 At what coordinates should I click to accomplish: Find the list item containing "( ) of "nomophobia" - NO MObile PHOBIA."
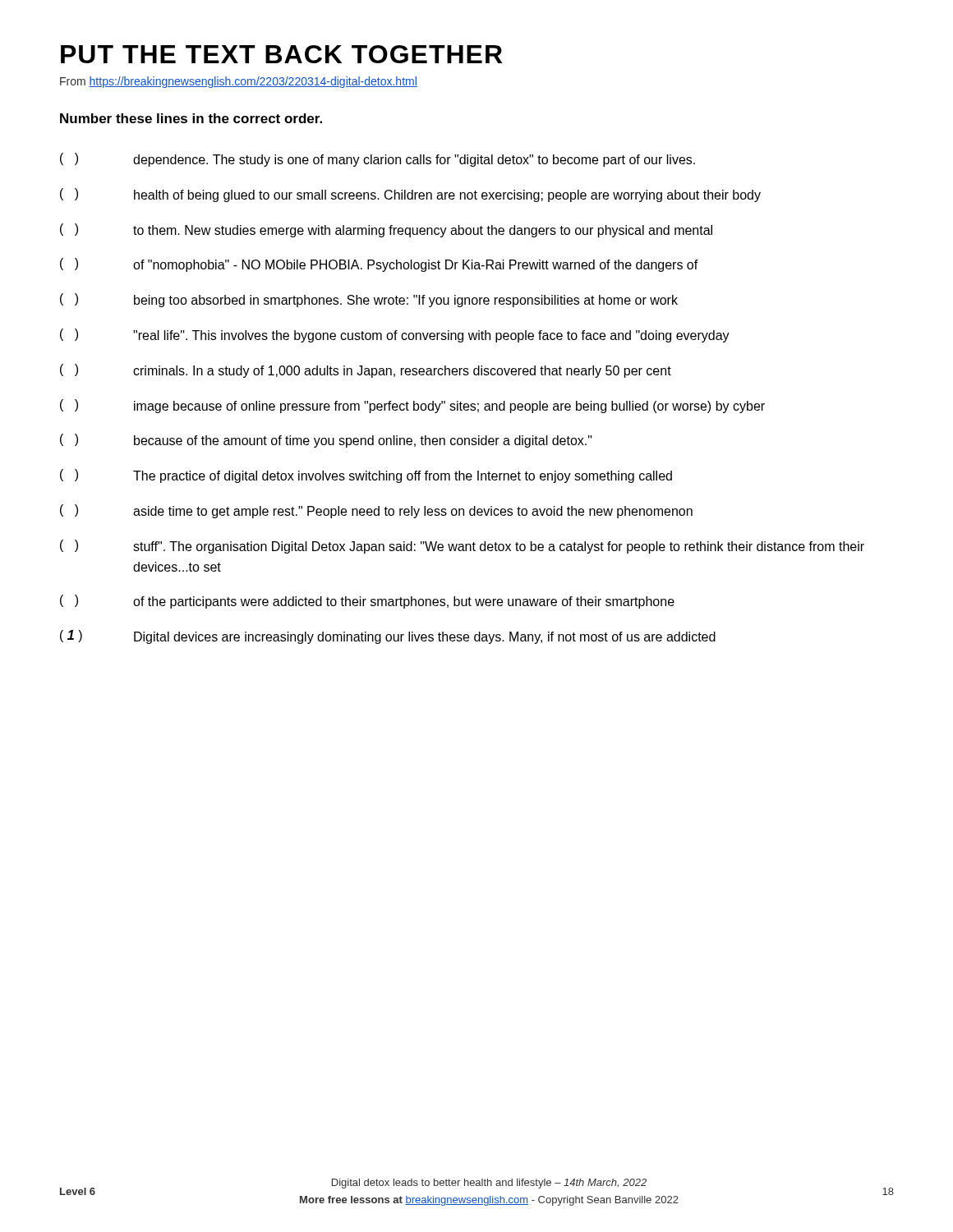click(378, 266)
